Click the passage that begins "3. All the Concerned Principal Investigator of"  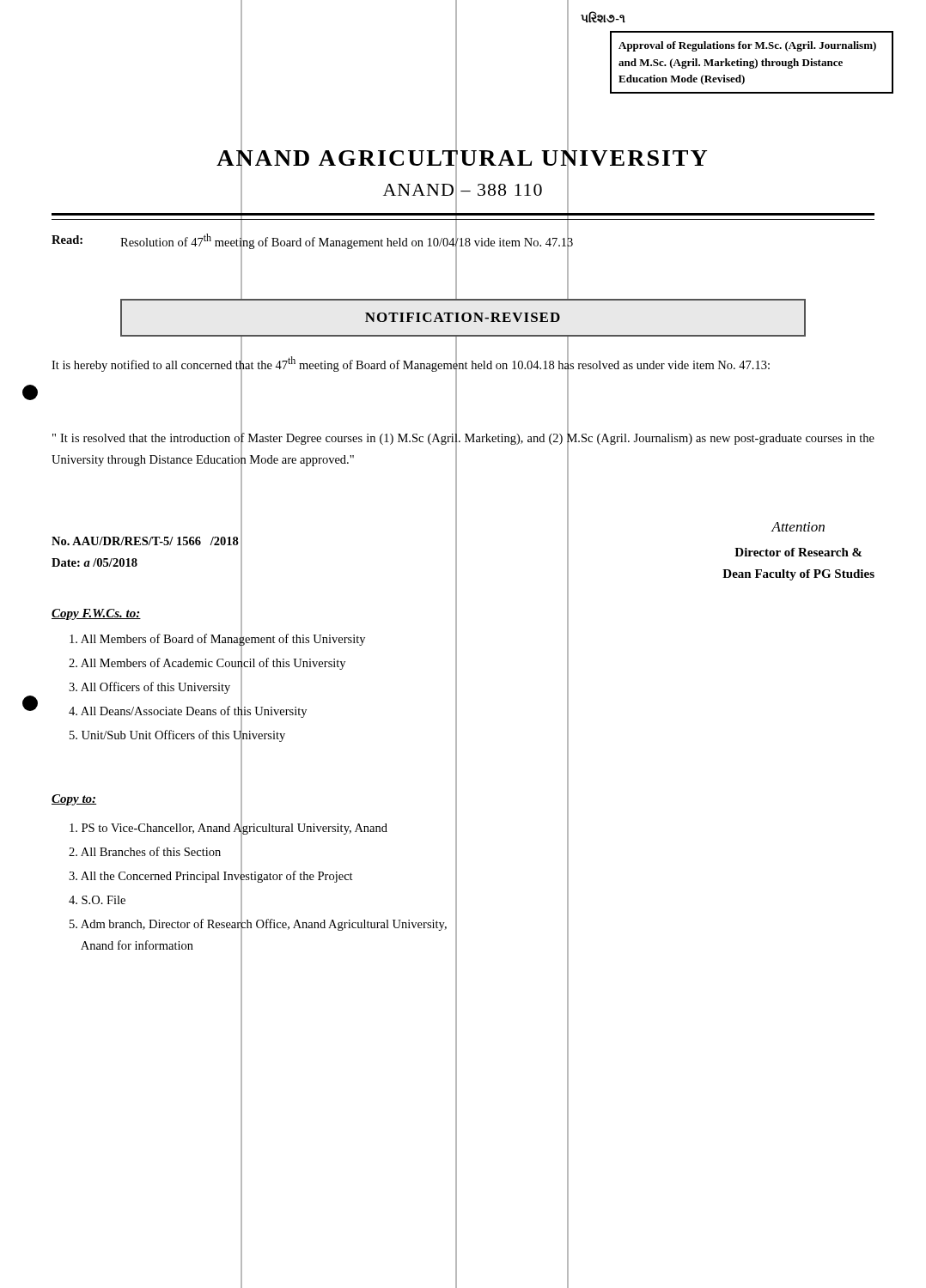(211, 876)
